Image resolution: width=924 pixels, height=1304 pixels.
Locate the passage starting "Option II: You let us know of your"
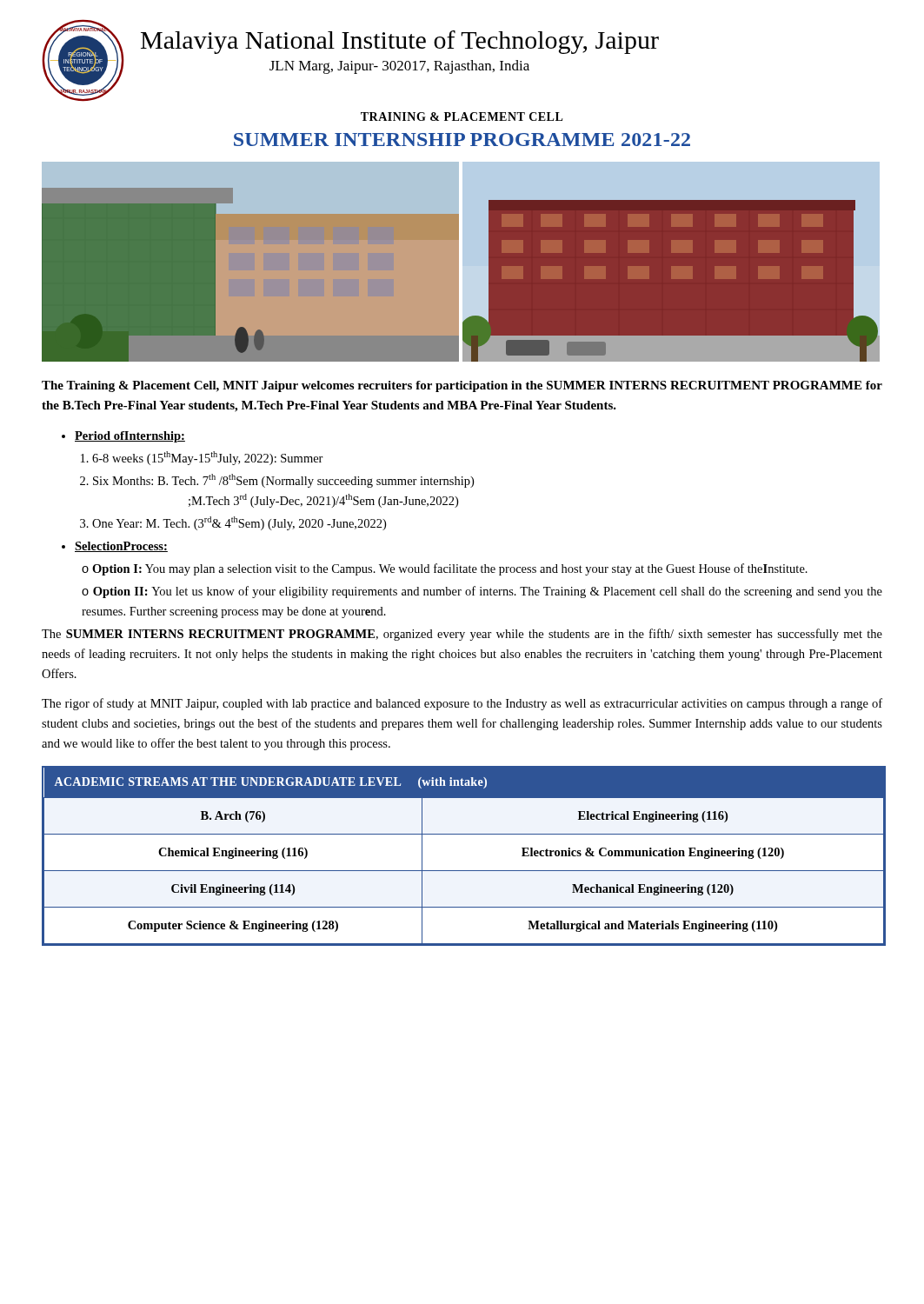pyautogui.click(x=482, y=601)
